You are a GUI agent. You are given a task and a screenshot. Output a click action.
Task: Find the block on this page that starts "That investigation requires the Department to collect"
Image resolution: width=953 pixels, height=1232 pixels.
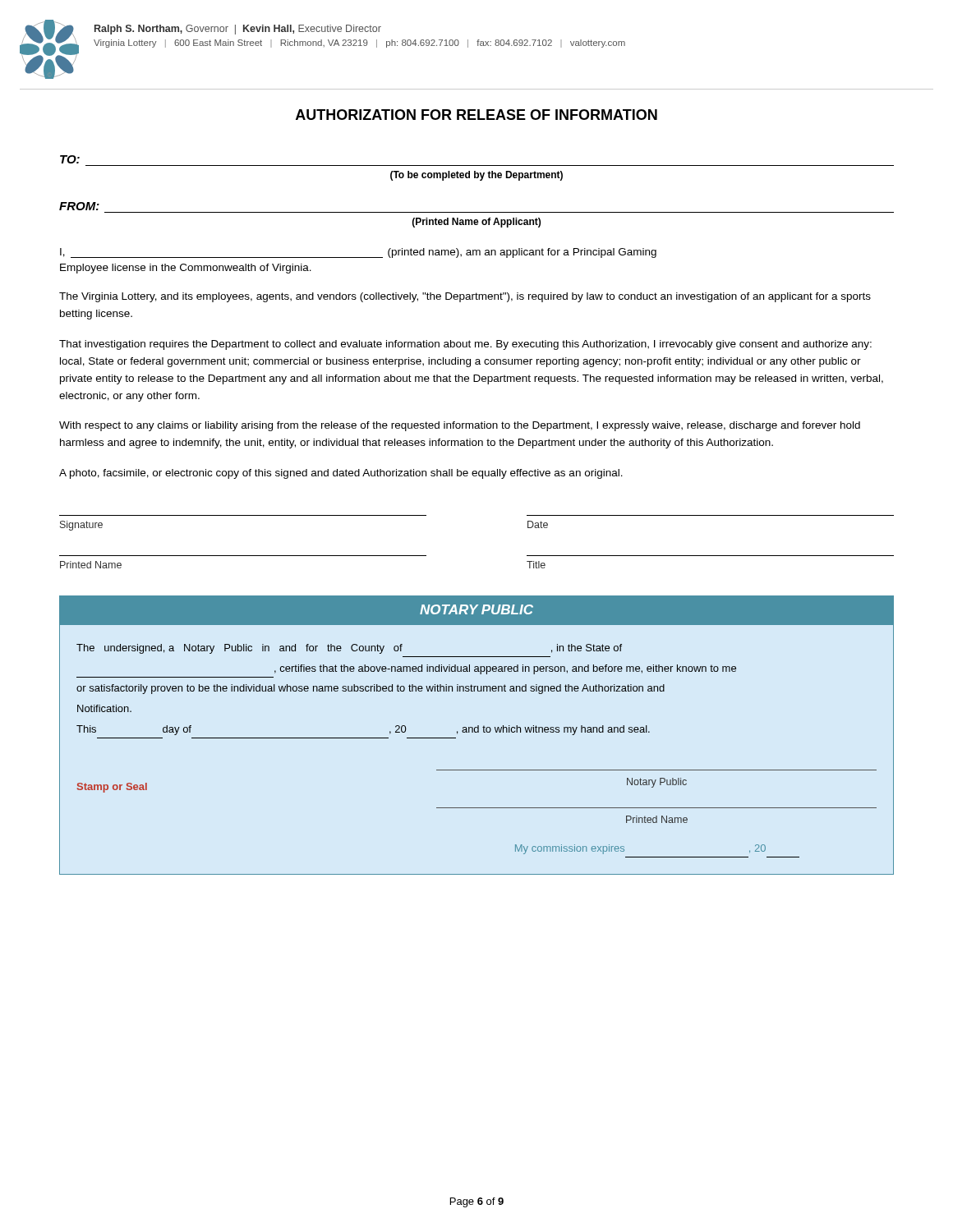click(x=471, y=369)
